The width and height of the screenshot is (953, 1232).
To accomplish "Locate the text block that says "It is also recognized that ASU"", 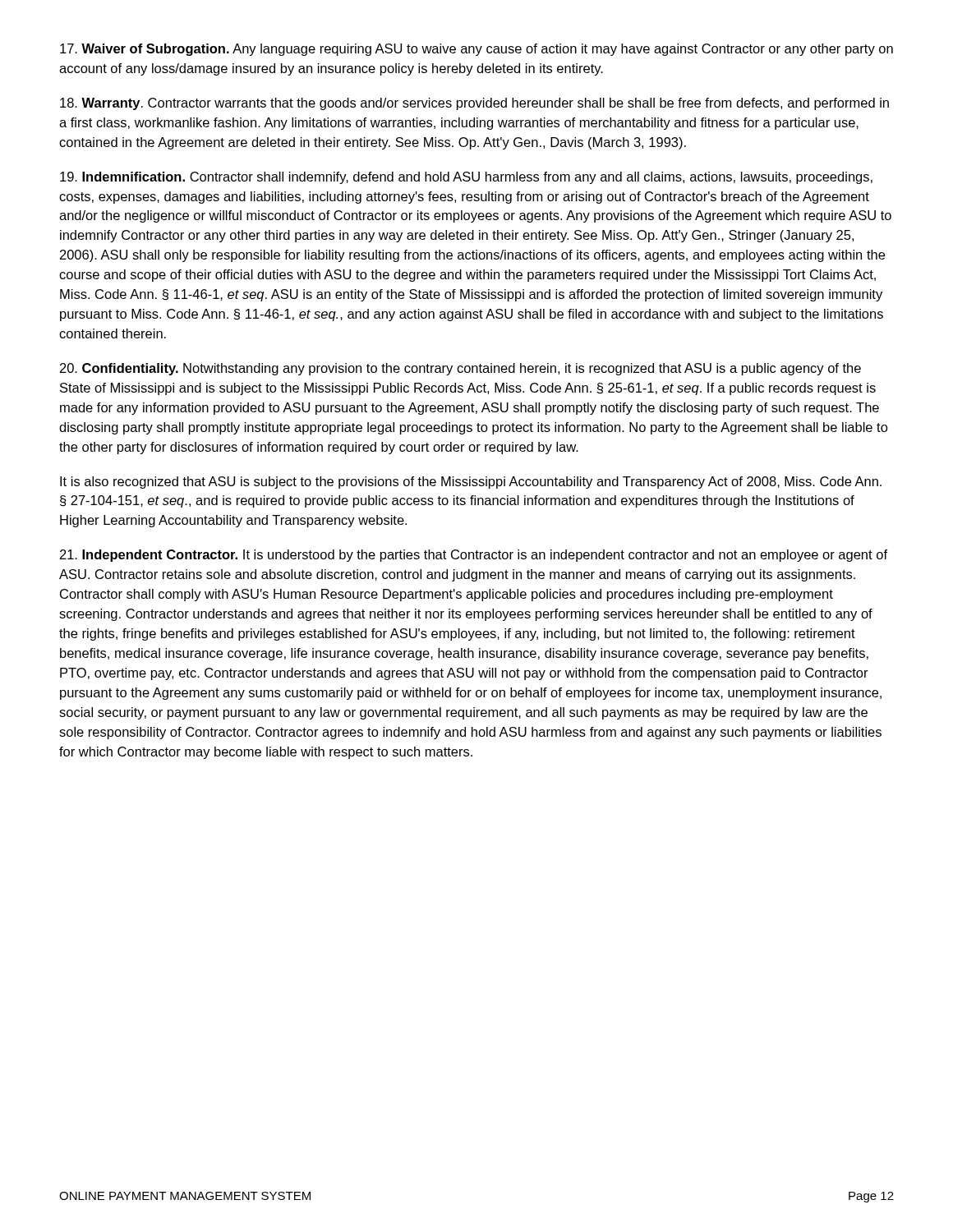I will click(x=471, y=500).
